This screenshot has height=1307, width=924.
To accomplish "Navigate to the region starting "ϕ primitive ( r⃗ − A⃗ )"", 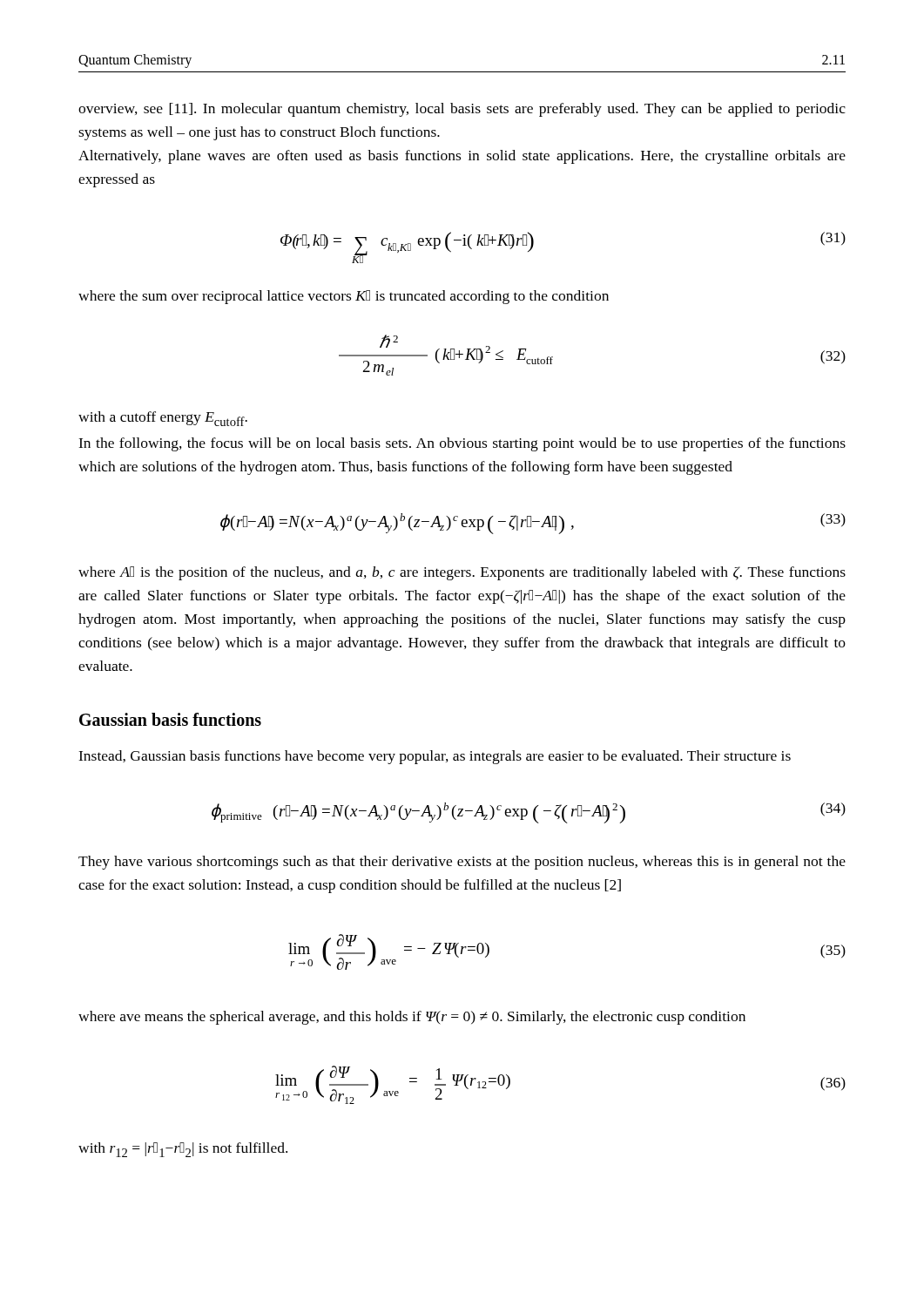I will [x=528, y=808].
